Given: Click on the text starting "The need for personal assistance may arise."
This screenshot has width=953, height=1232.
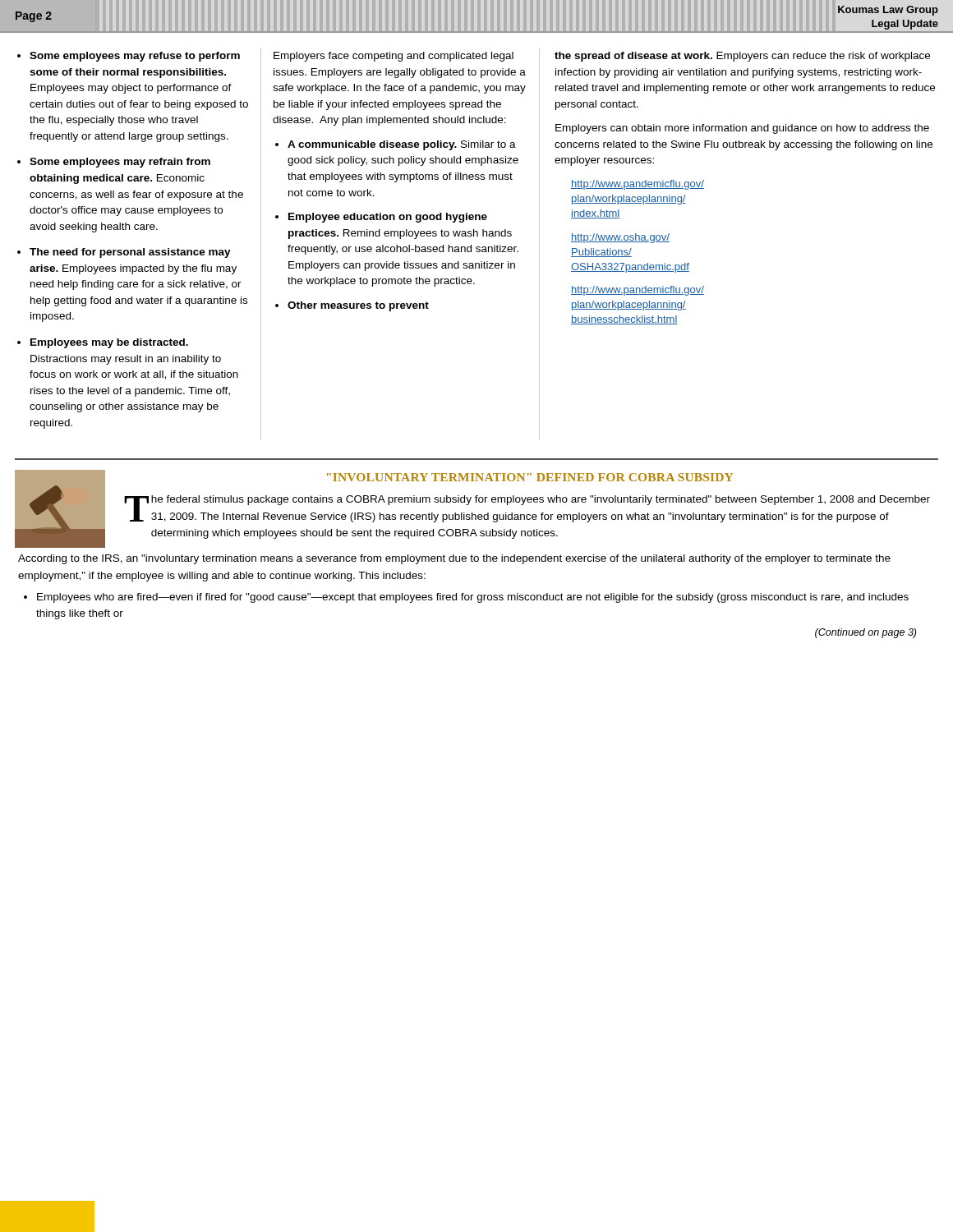Looking at the screenshot, I should 139,284.
